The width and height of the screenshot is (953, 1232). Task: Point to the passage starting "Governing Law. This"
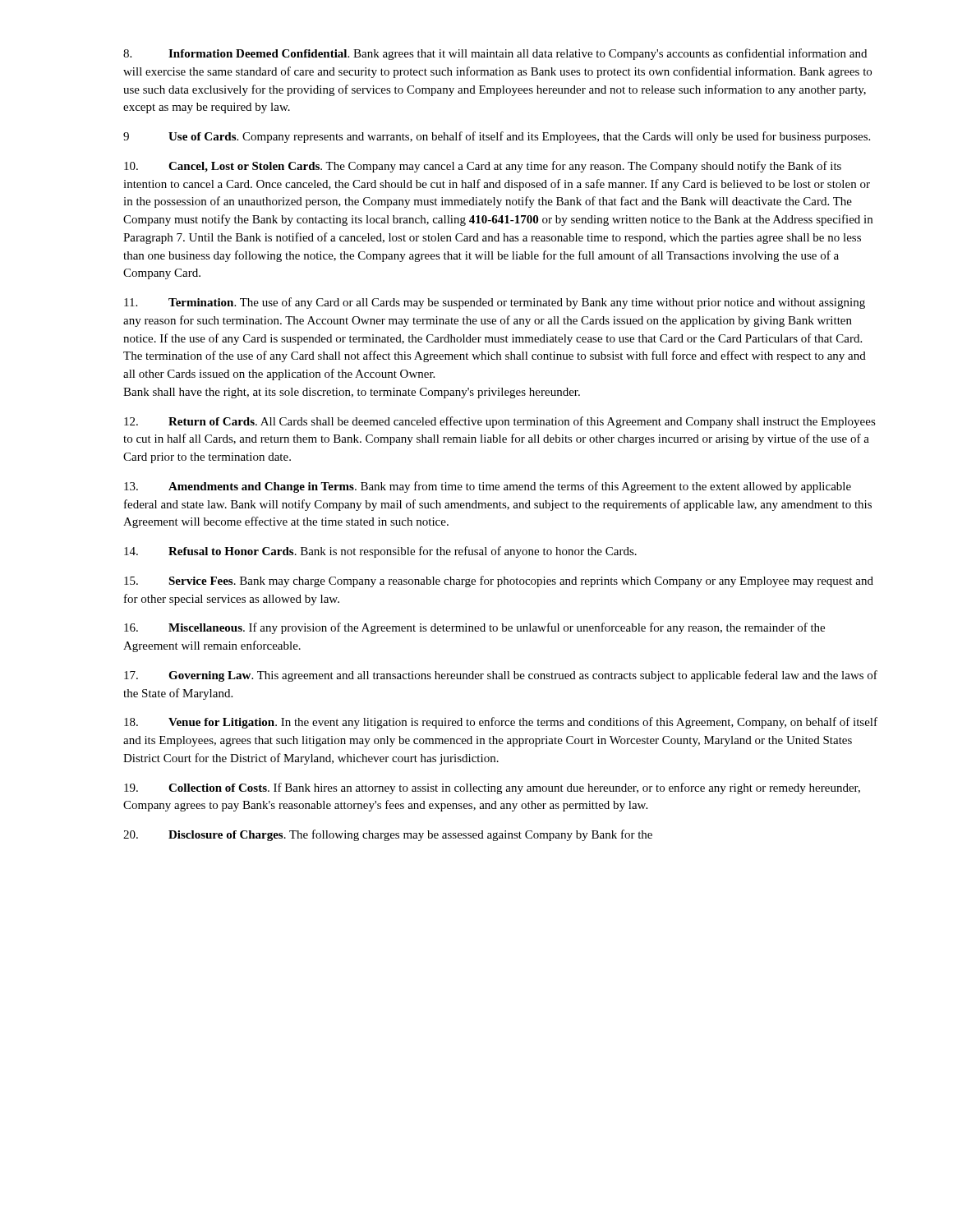500,683
